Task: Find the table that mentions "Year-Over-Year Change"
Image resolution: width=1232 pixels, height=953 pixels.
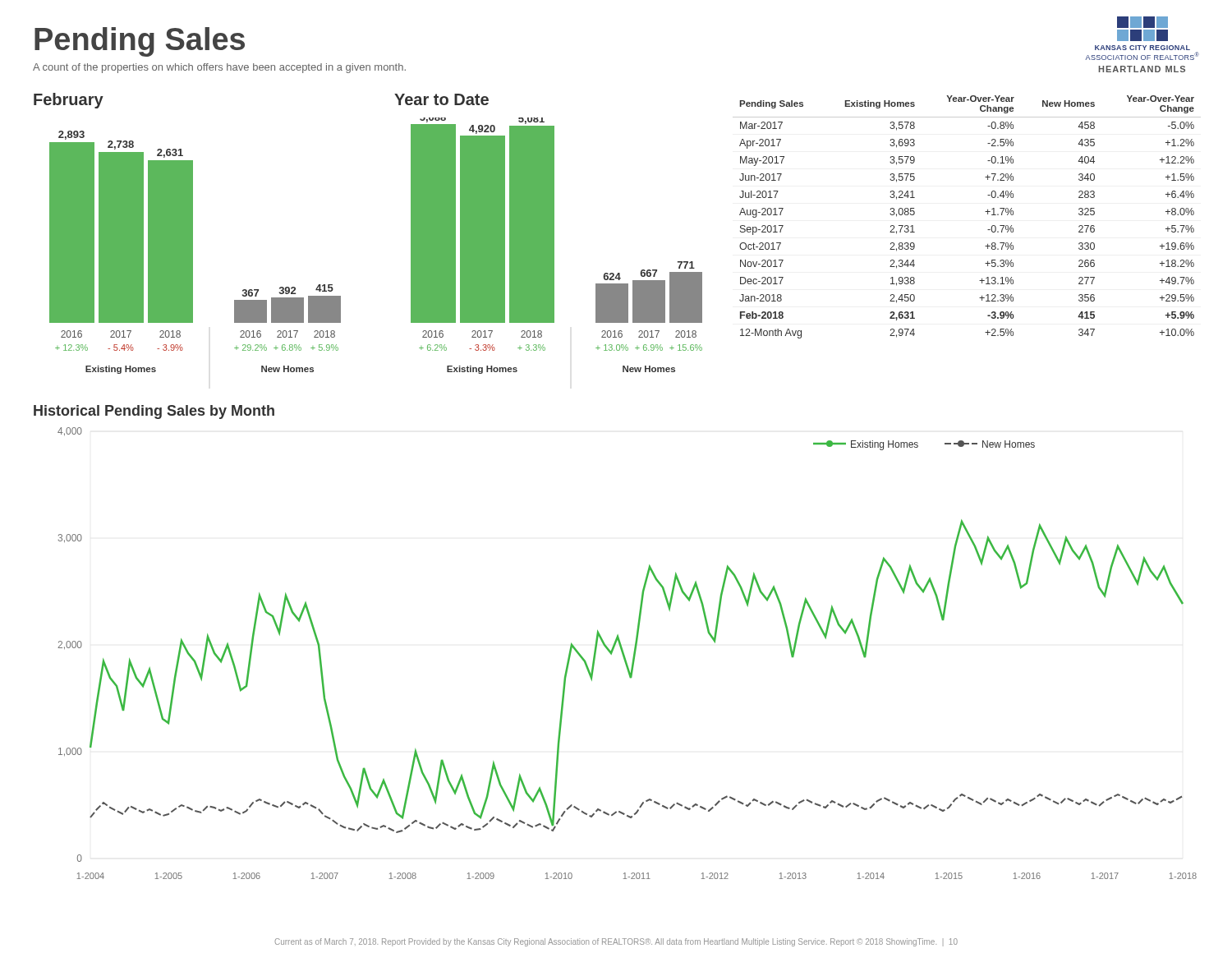Action: (x=967, y=216)
